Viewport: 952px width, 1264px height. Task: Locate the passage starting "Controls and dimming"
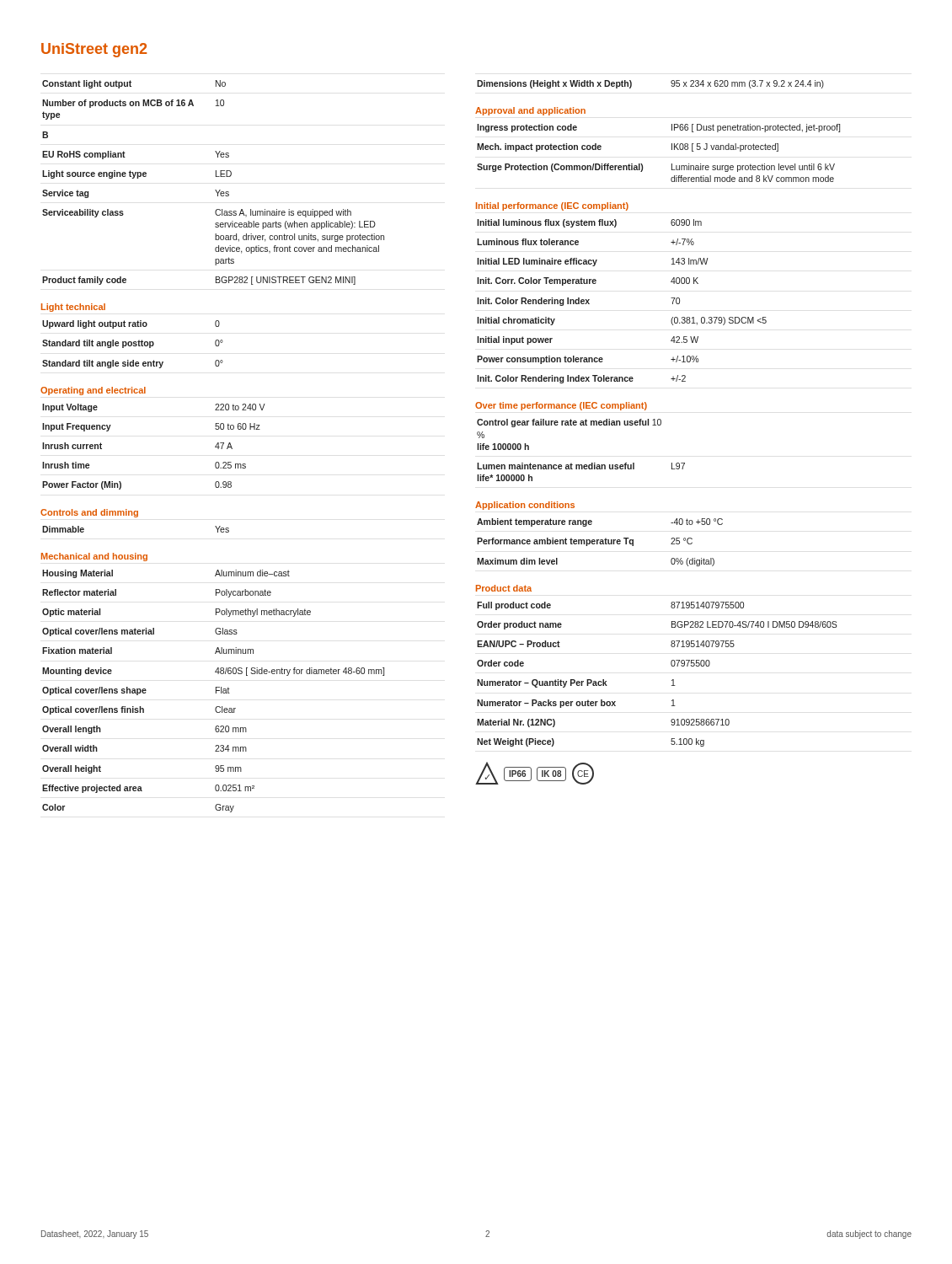(90, 512)
